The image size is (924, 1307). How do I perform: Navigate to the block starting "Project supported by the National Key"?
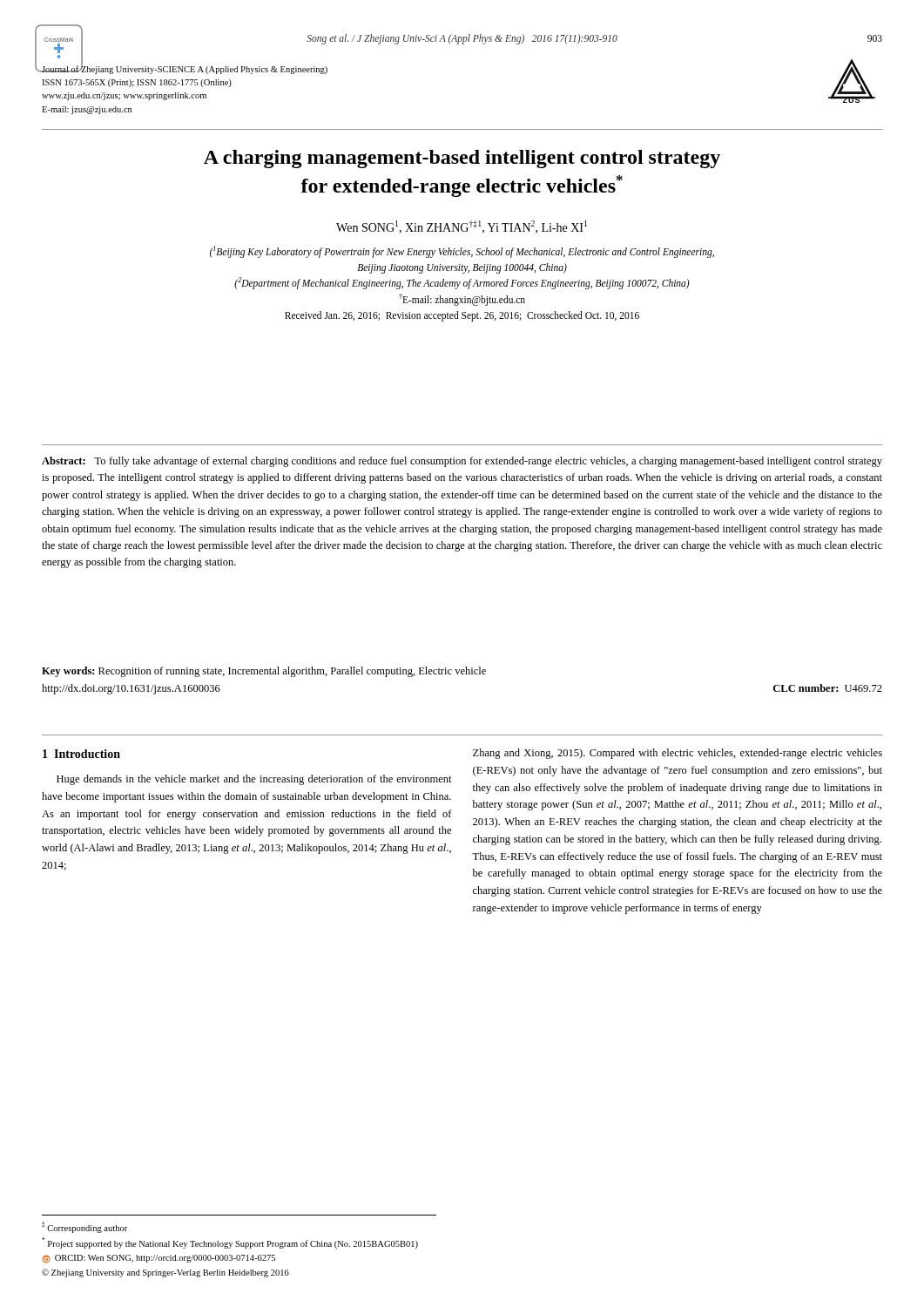click(x=230, y=1242)
